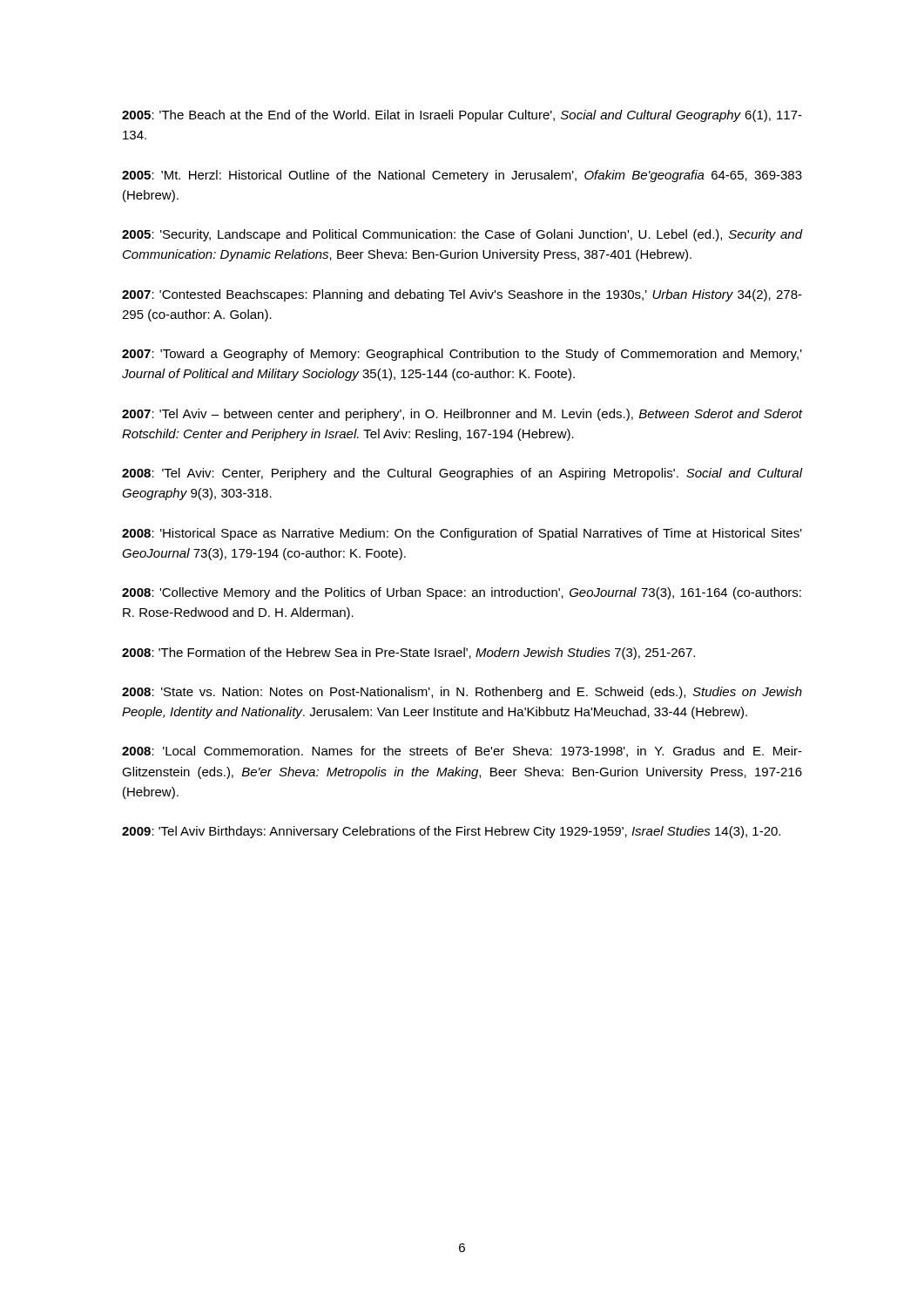Viewport: 924px width, 1307px height.
Task: Find the text block starting "2007: 'Contested Beachscapes: Planning"
Action: 462,304
